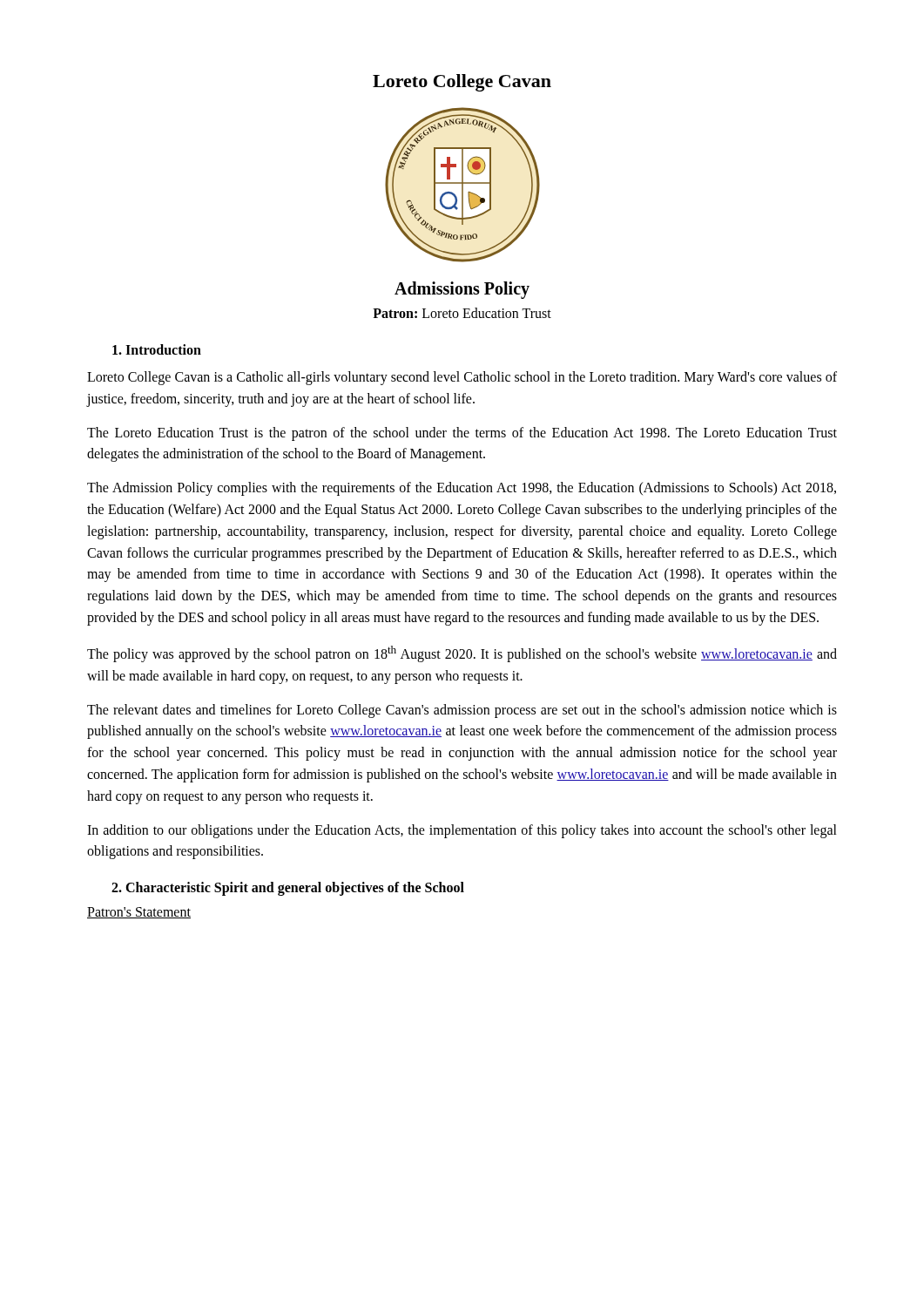The width and height of the screenshot is (924, 1307).
Task: Locate the text block containing "The Loreto Education Trust is the"
Action: click(x=462, y=443)
